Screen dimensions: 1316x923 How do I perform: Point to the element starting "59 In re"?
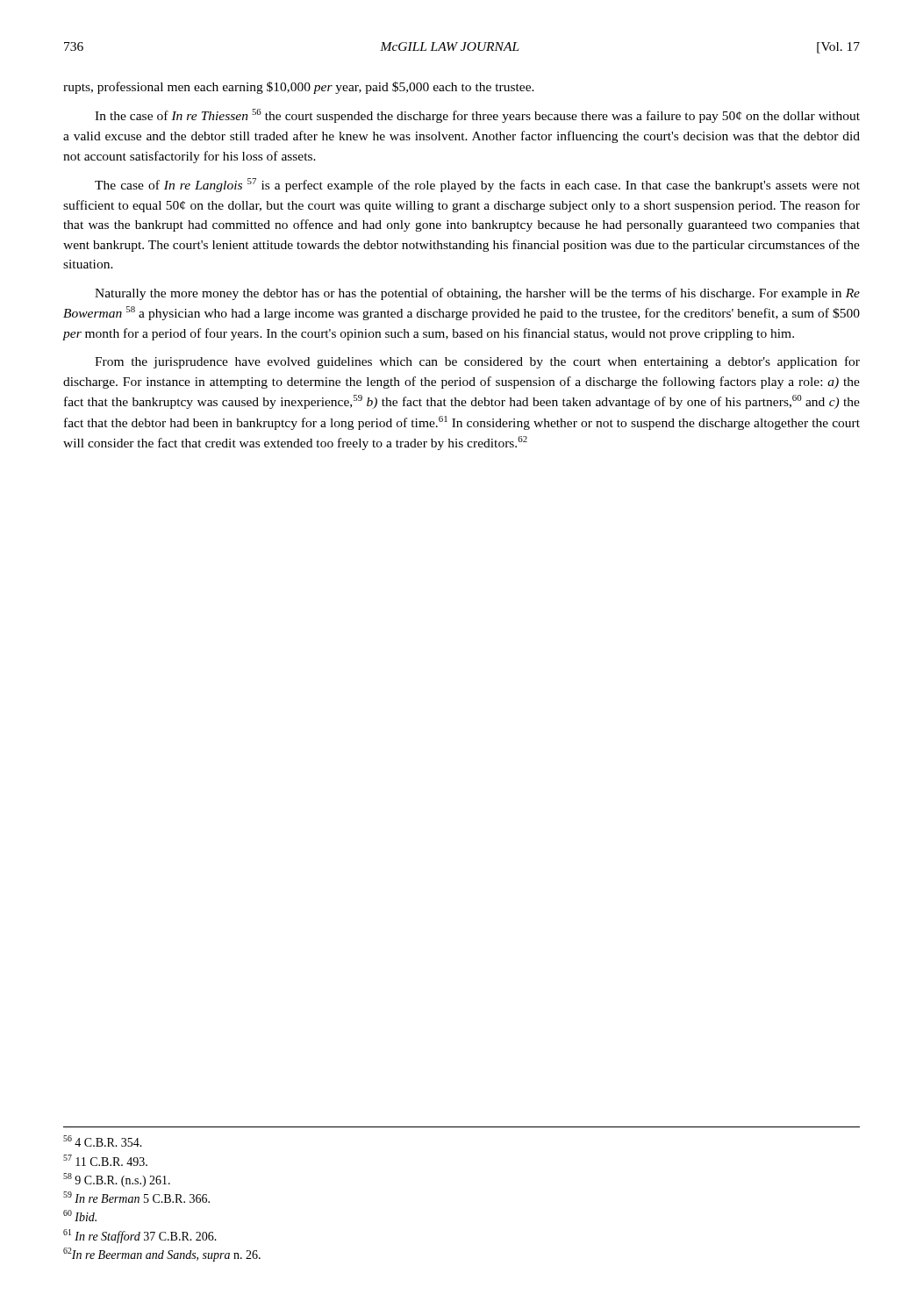tap(137, 1197)
